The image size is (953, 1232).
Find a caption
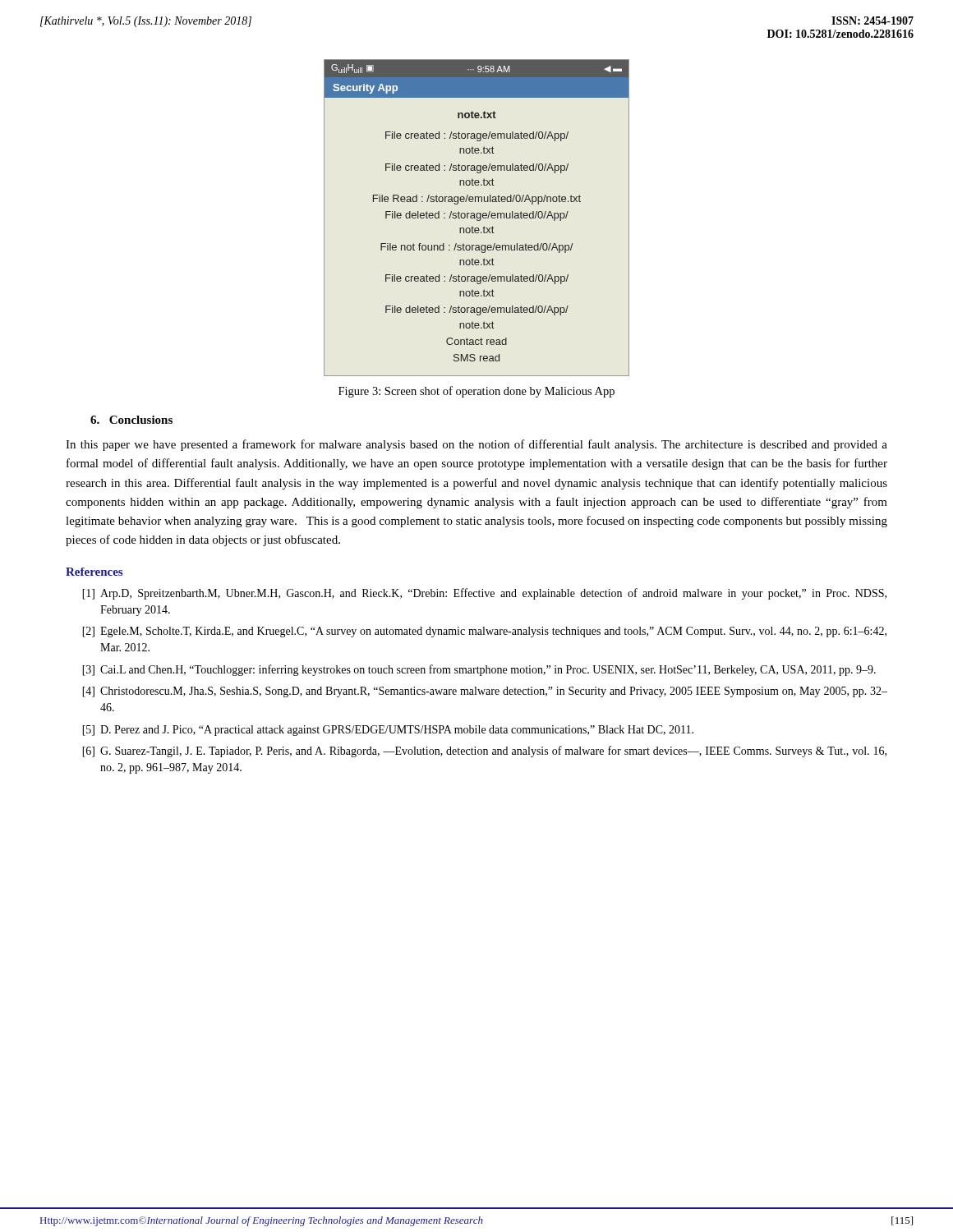point(476,391)
